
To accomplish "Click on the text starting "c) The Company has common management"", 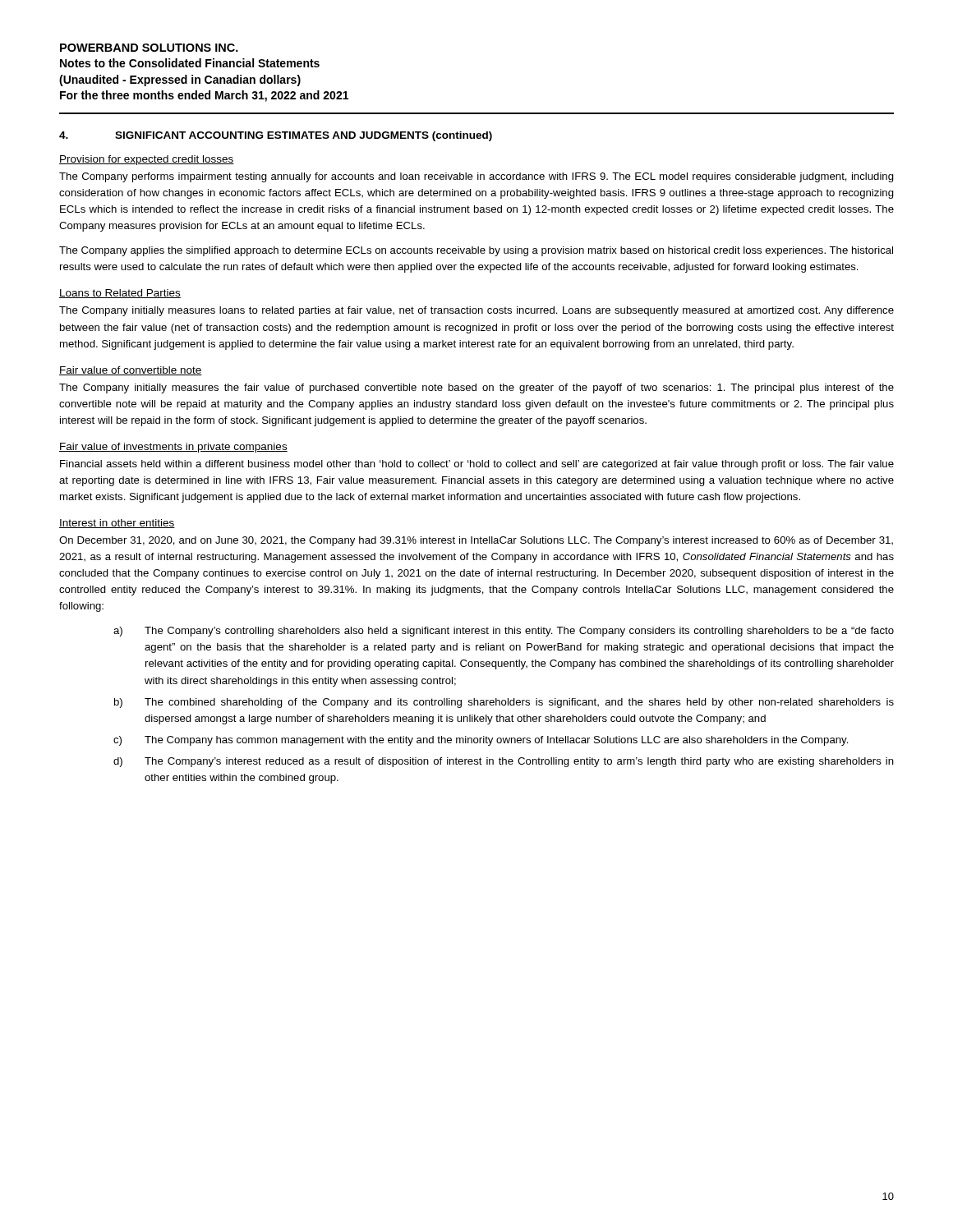I will [496, 740].
